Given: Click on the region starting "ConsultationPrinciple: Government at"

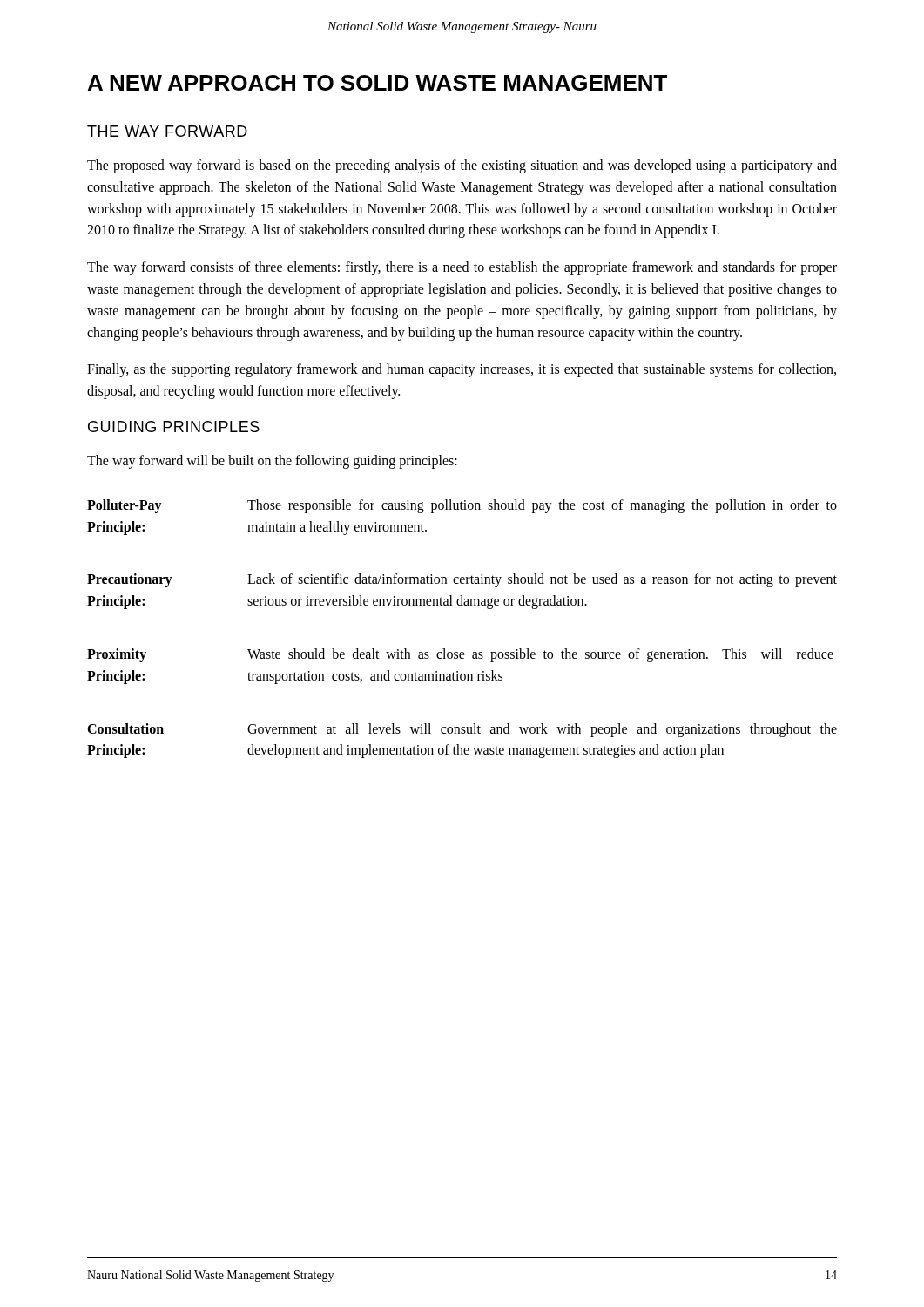Looking at the screenshot, I should [462, 744].
